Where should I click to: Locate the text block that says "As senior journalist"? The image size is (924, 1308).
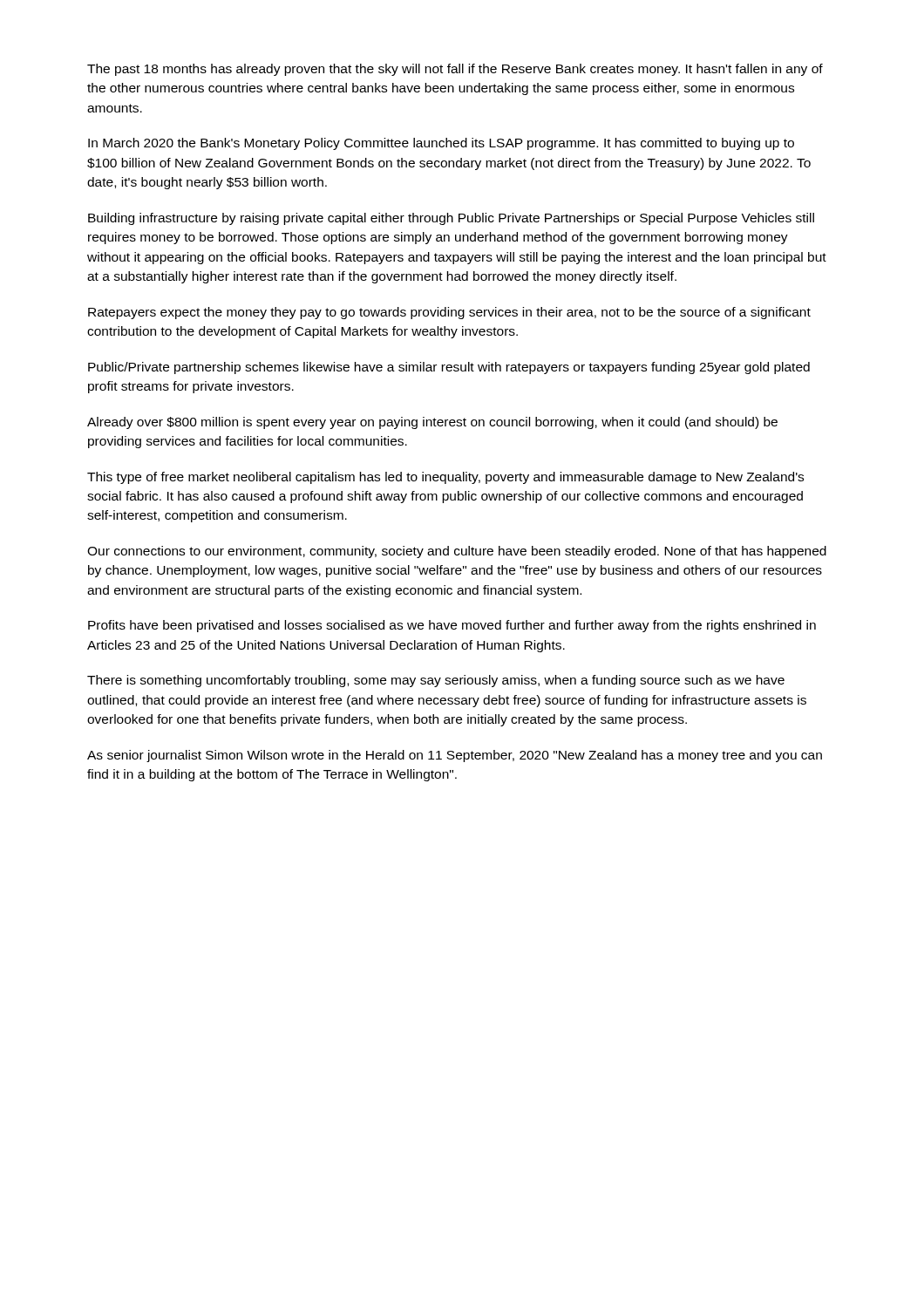click(455, 764)
